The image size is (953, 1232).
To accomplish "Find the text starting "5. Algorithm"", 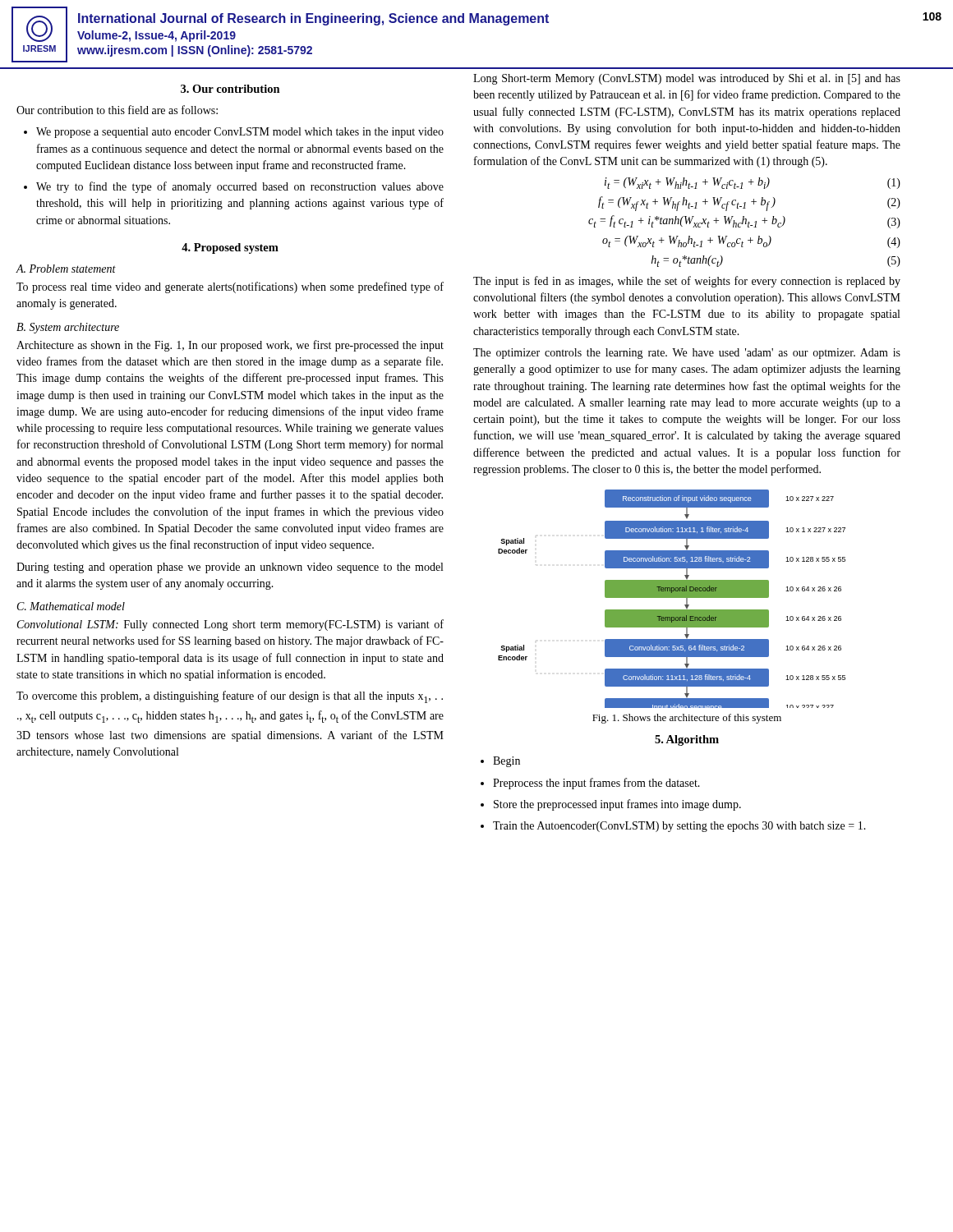I will (x=687, y=740).
